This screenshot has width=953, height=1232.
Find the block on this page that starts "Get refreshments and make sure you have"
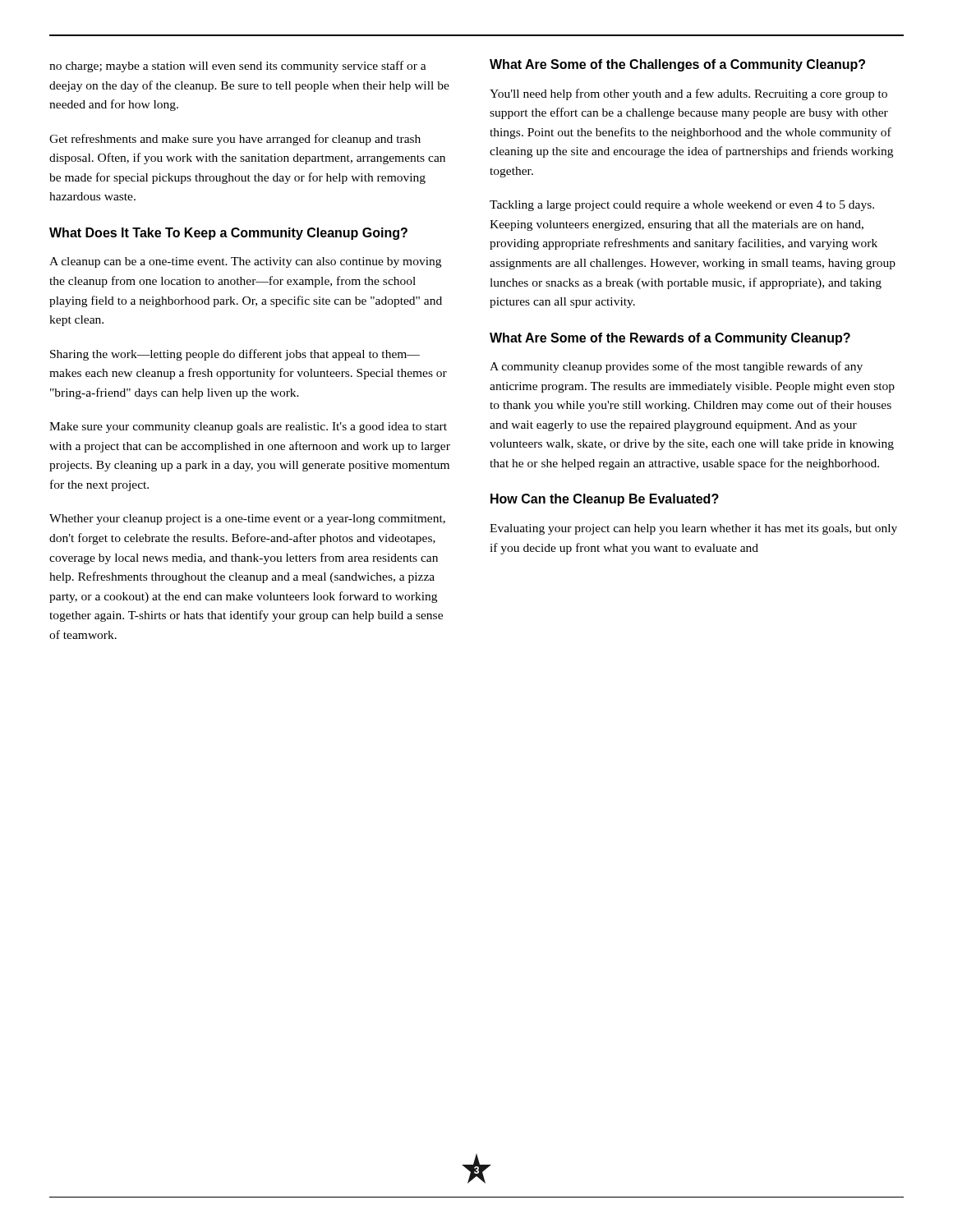tap(247, 167)
